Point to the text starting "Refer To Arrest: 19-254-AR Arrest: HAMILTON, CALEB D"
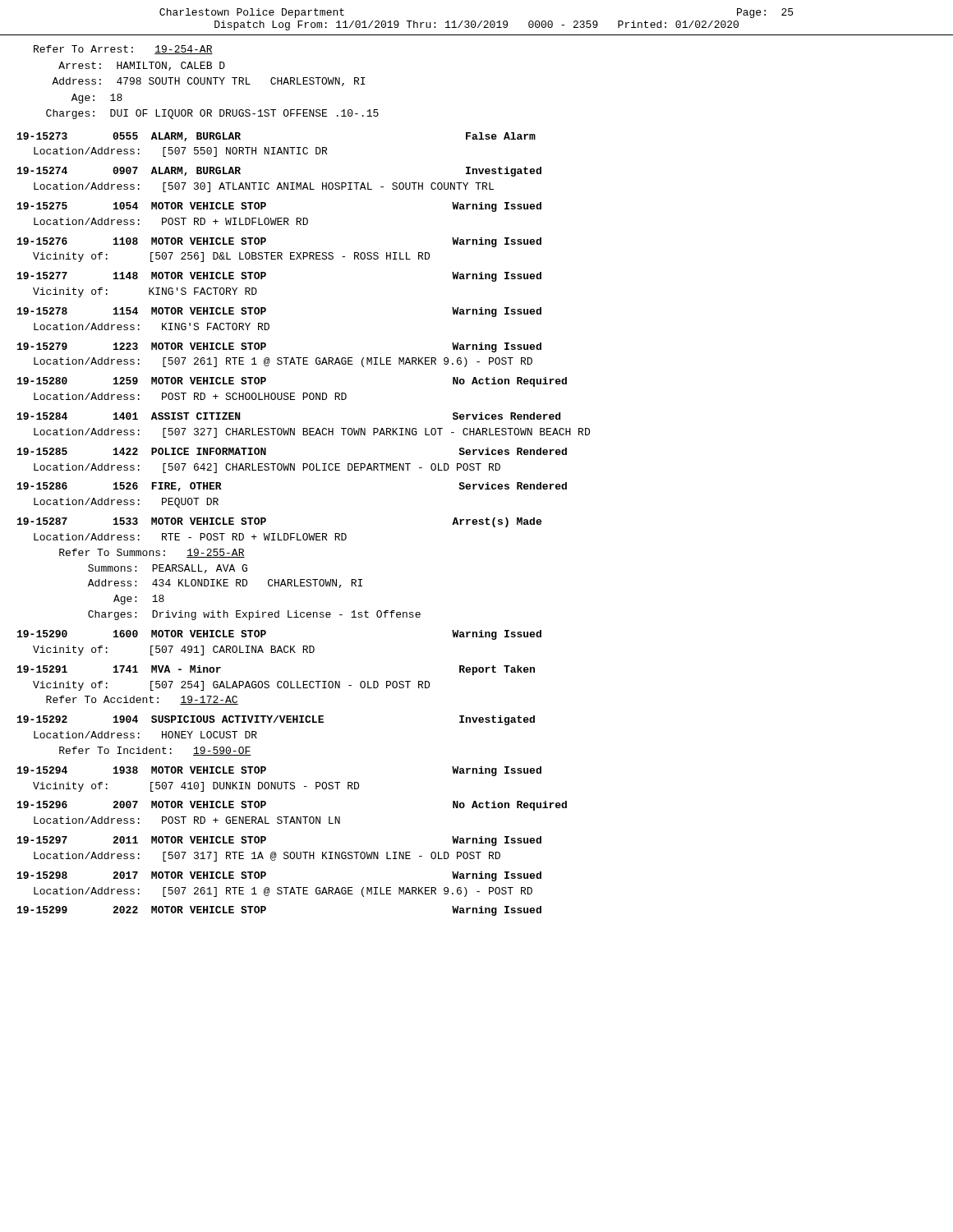This screenshot has height=1232, width=953. (206, 82)
